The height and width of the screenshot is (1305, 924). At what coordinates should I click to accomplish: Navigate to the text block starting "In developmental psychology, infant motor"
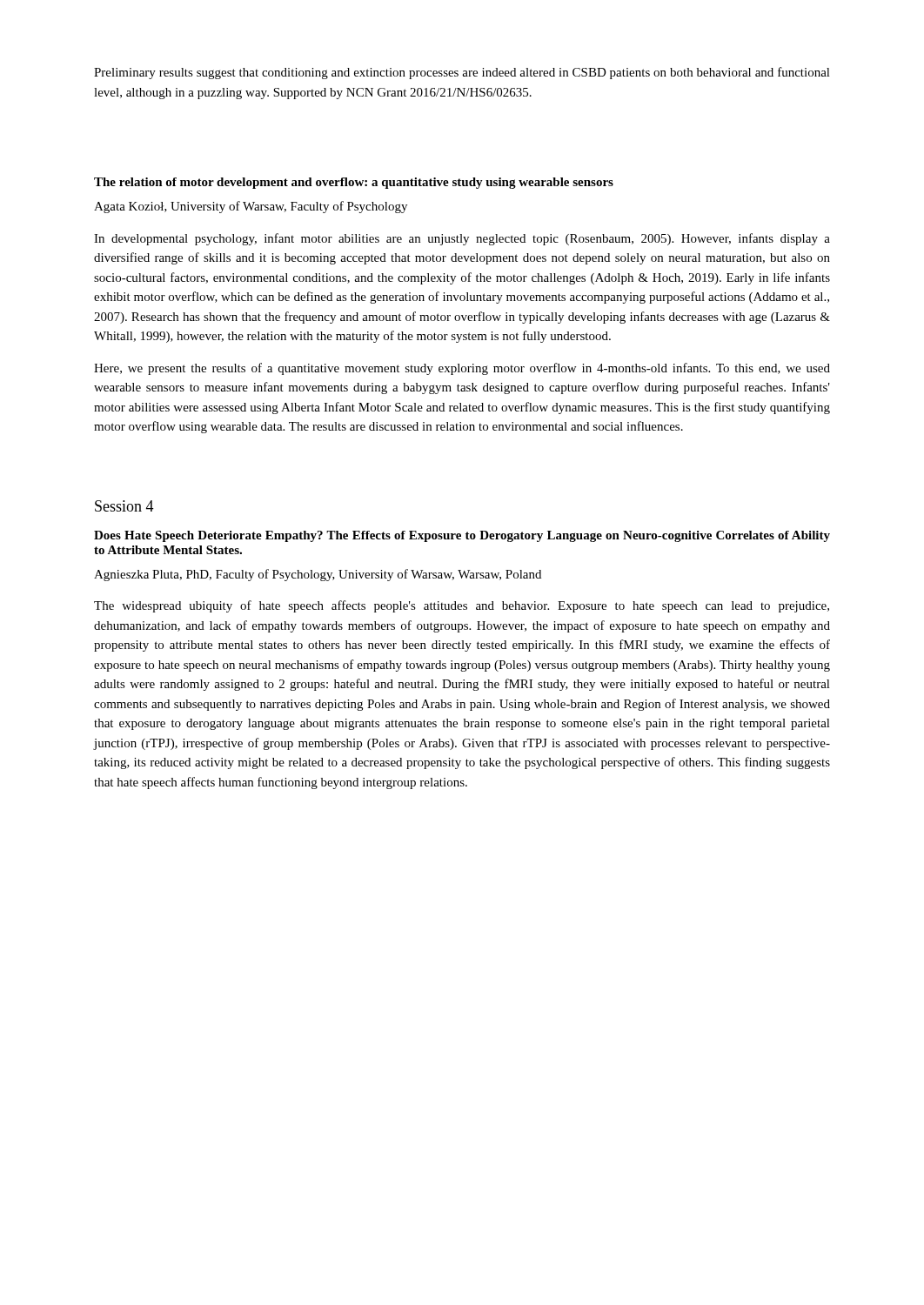[x=462, y=287]
